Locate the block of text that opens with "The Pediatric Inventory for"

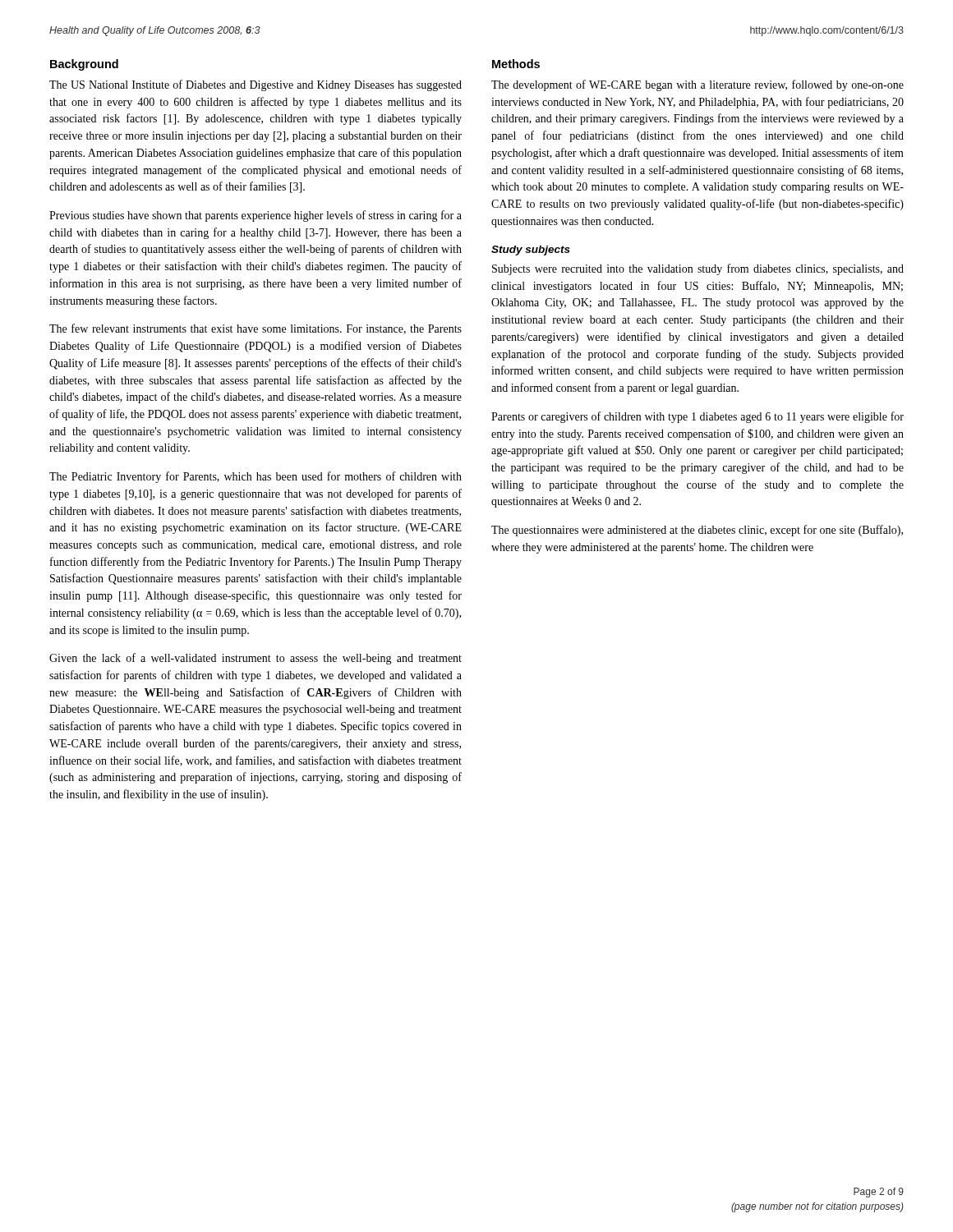(x=255, y=553)
